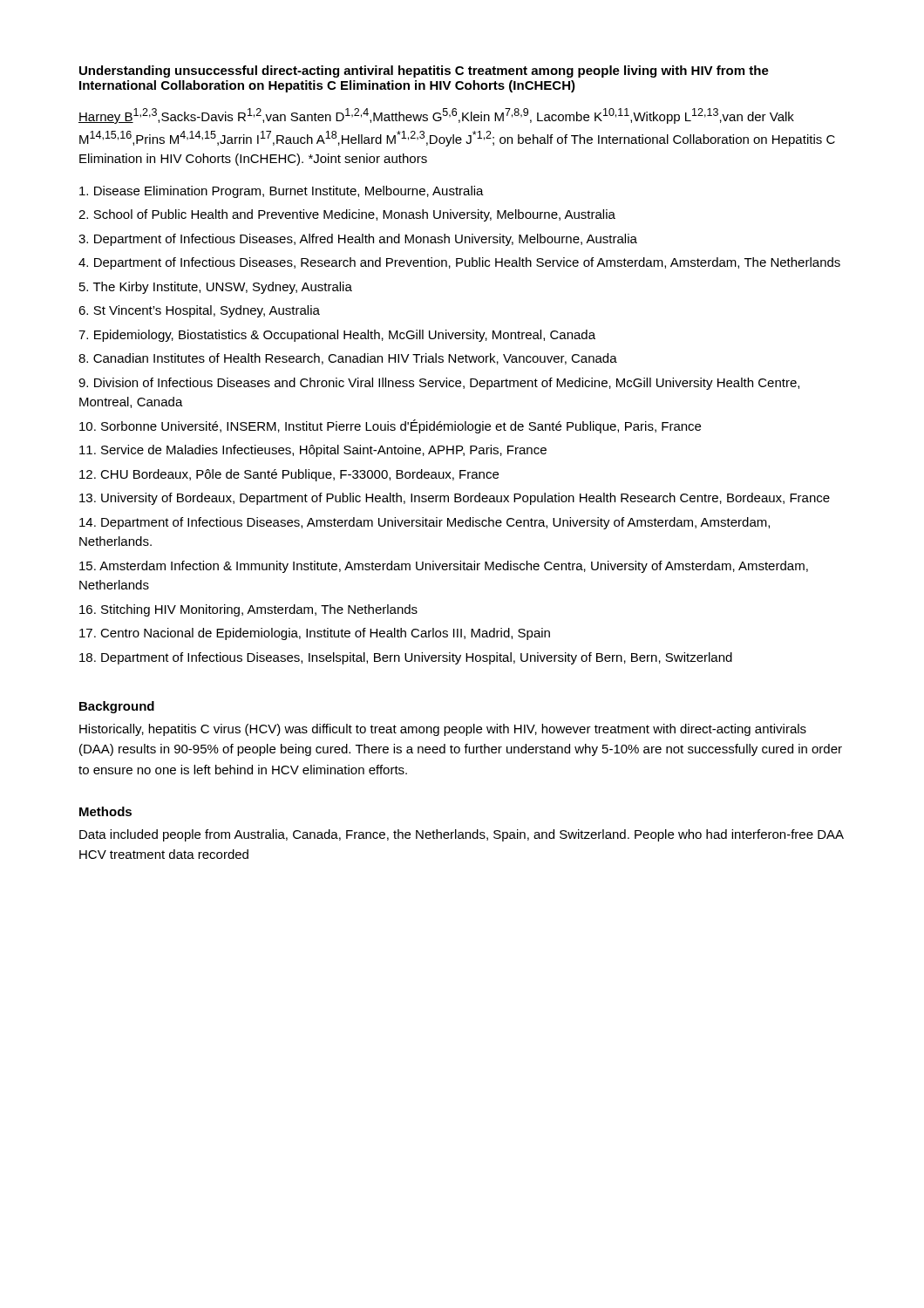
Task: Locate the text block starting "2. School of Public Health and"
Action: coord(347,214)
